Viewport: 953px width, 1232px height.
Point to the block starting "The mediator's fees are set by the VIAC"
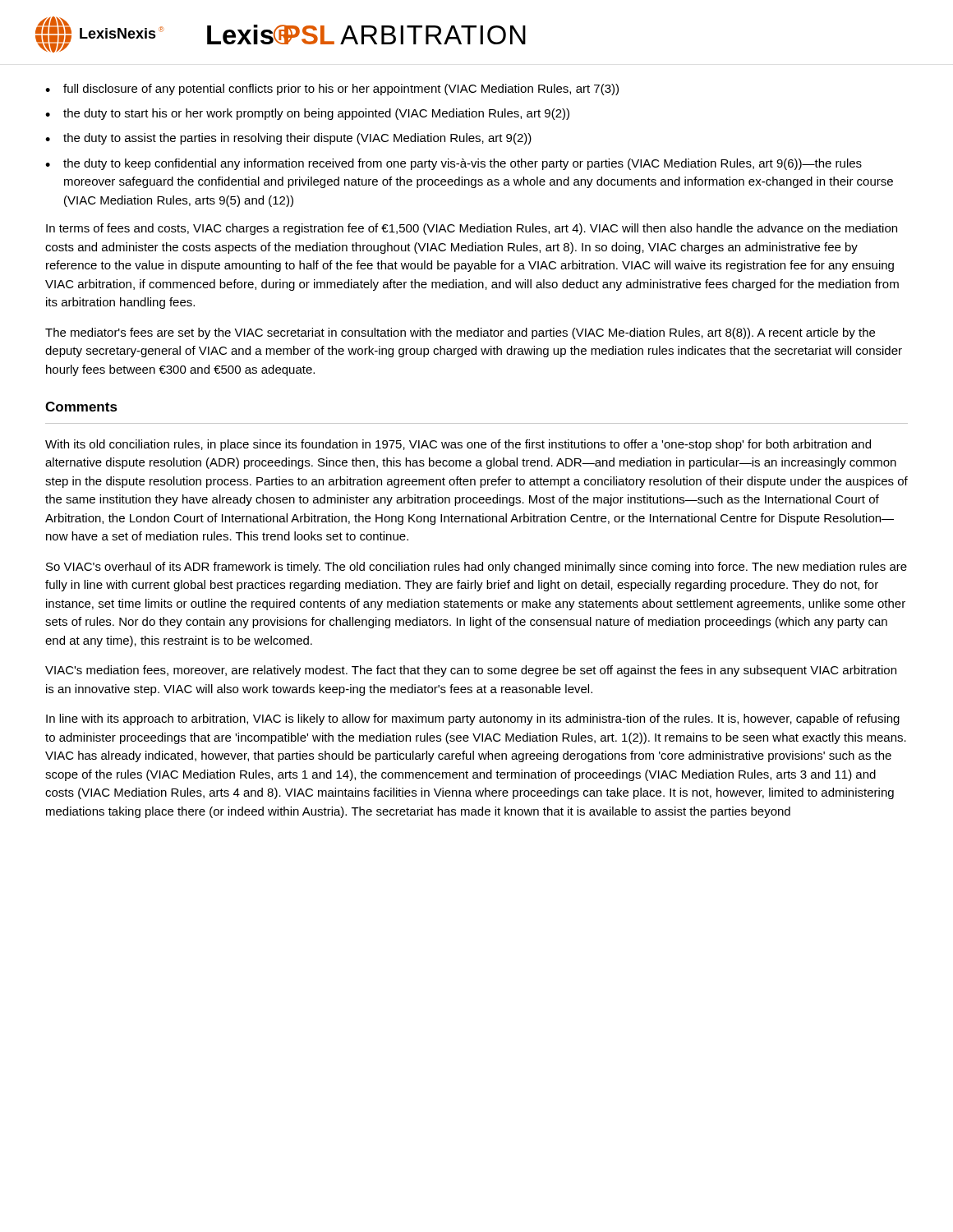(474, 350)
